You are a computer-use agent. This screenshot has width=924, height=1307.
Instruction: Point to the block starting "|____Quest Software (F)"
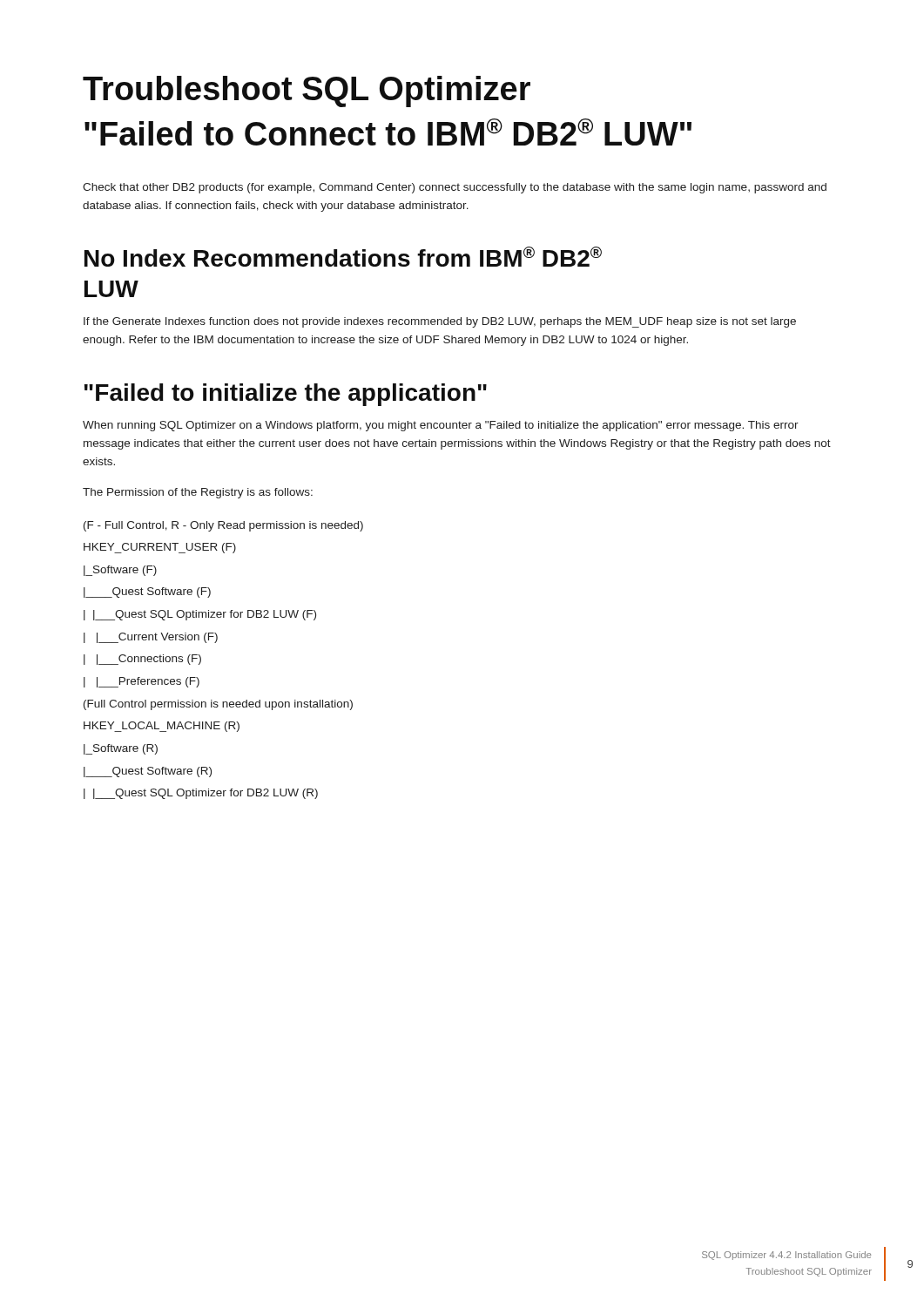147,593
